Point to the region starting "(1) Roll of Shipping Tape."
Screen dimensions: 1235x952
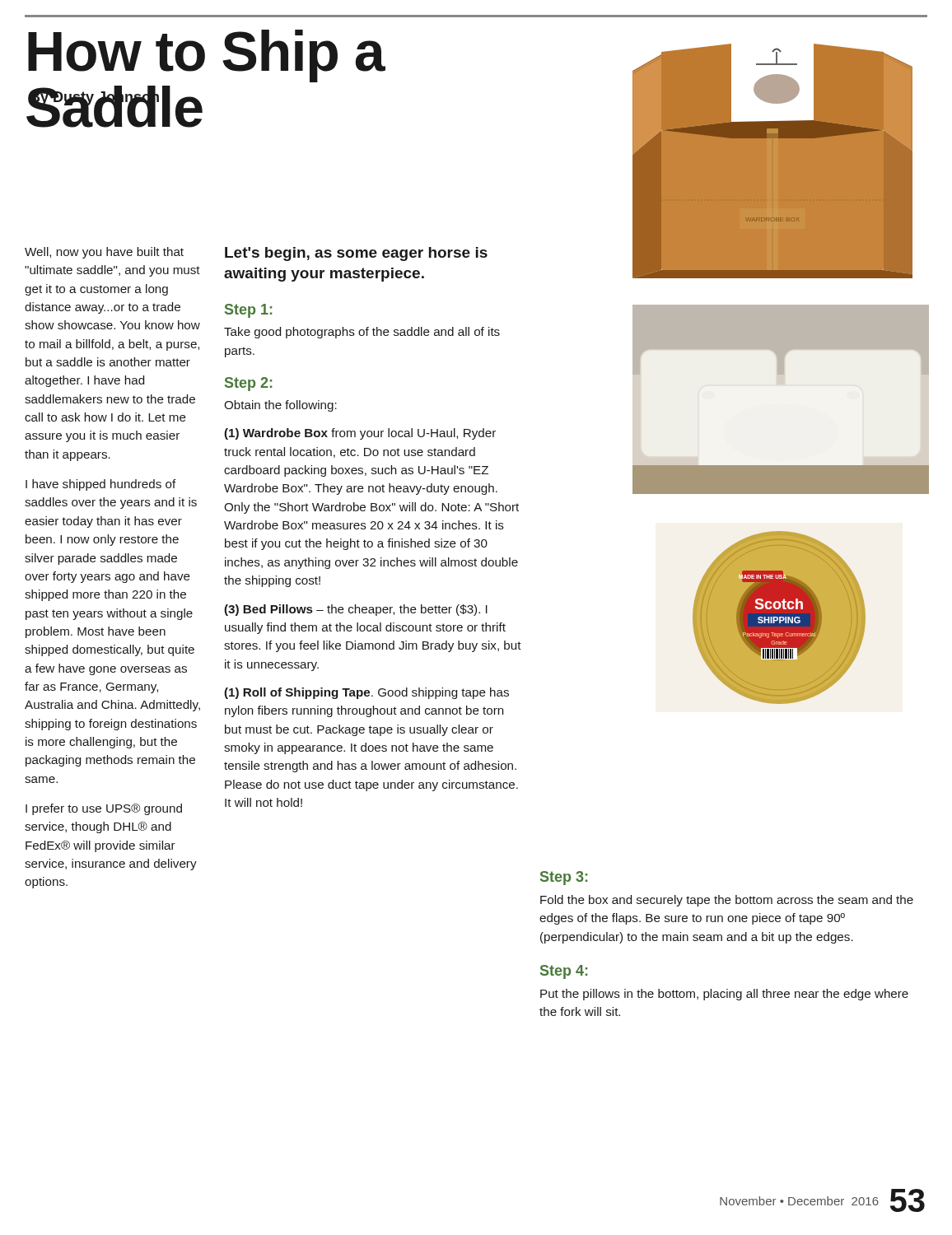pyautogui.click(x=371, y=747)
